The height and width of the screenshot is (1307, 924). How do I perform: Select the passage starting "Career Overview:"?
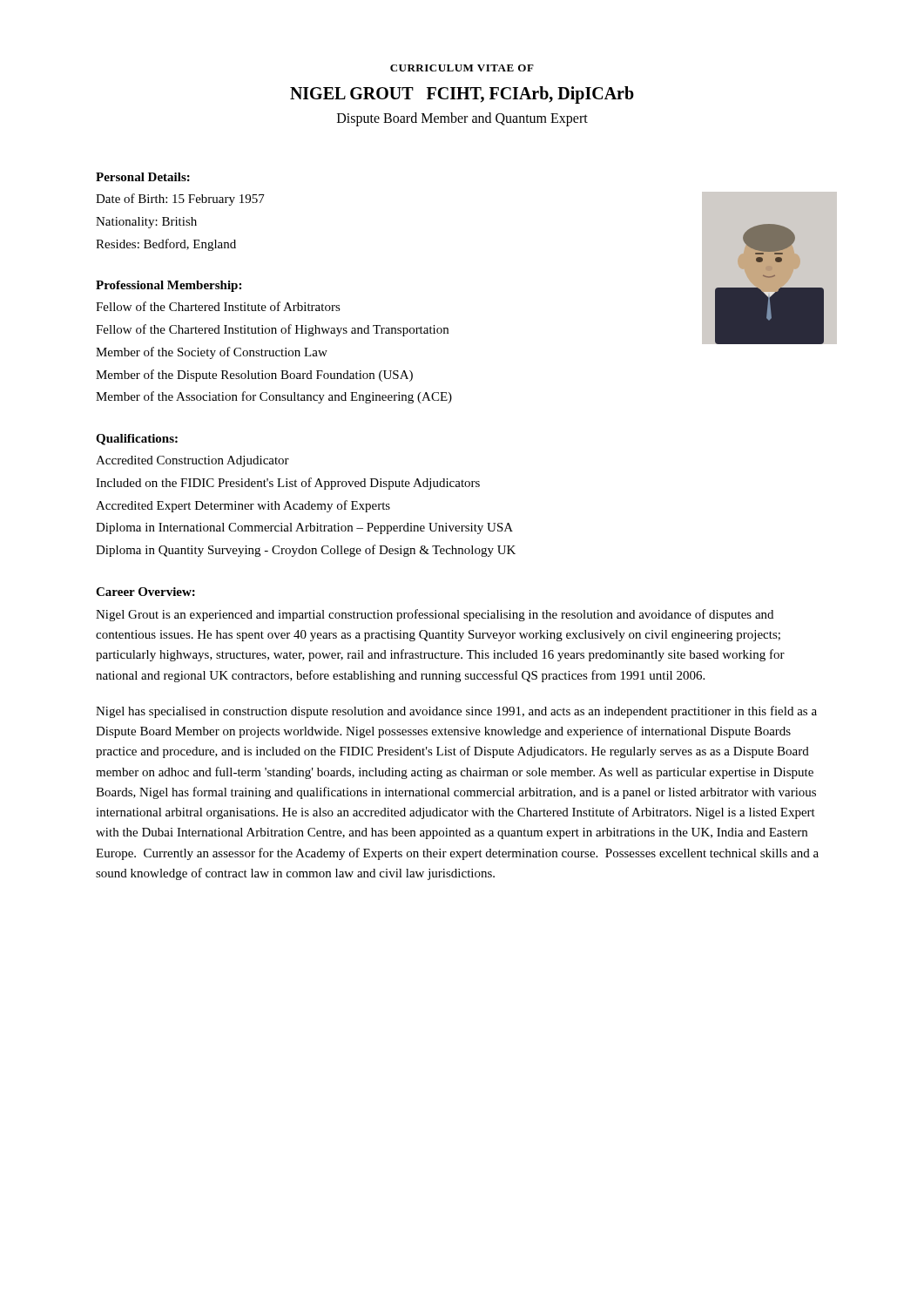point(146,591)
